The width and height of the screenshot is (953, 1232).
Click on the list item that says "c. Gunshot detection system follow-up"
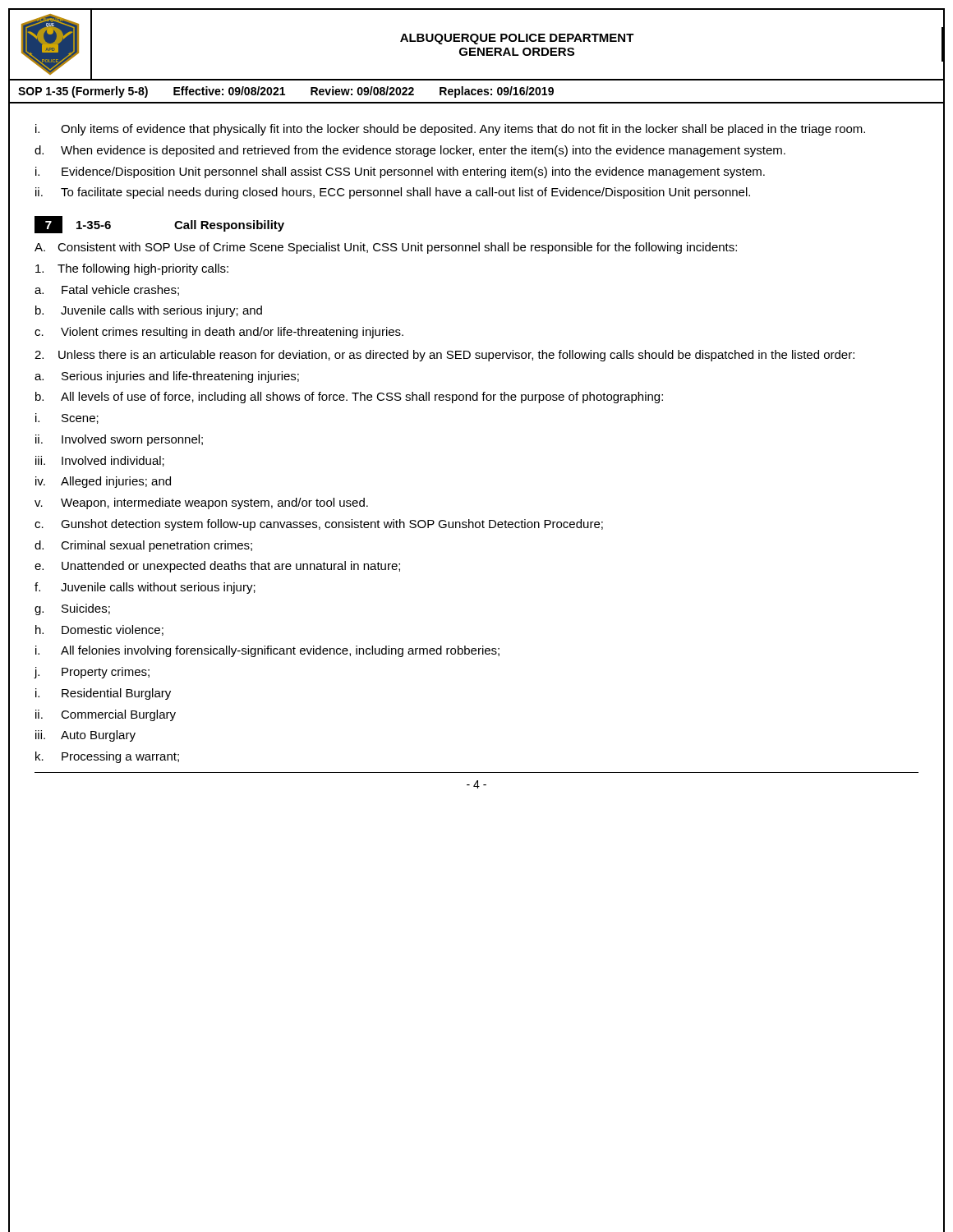tap(476, 524)
